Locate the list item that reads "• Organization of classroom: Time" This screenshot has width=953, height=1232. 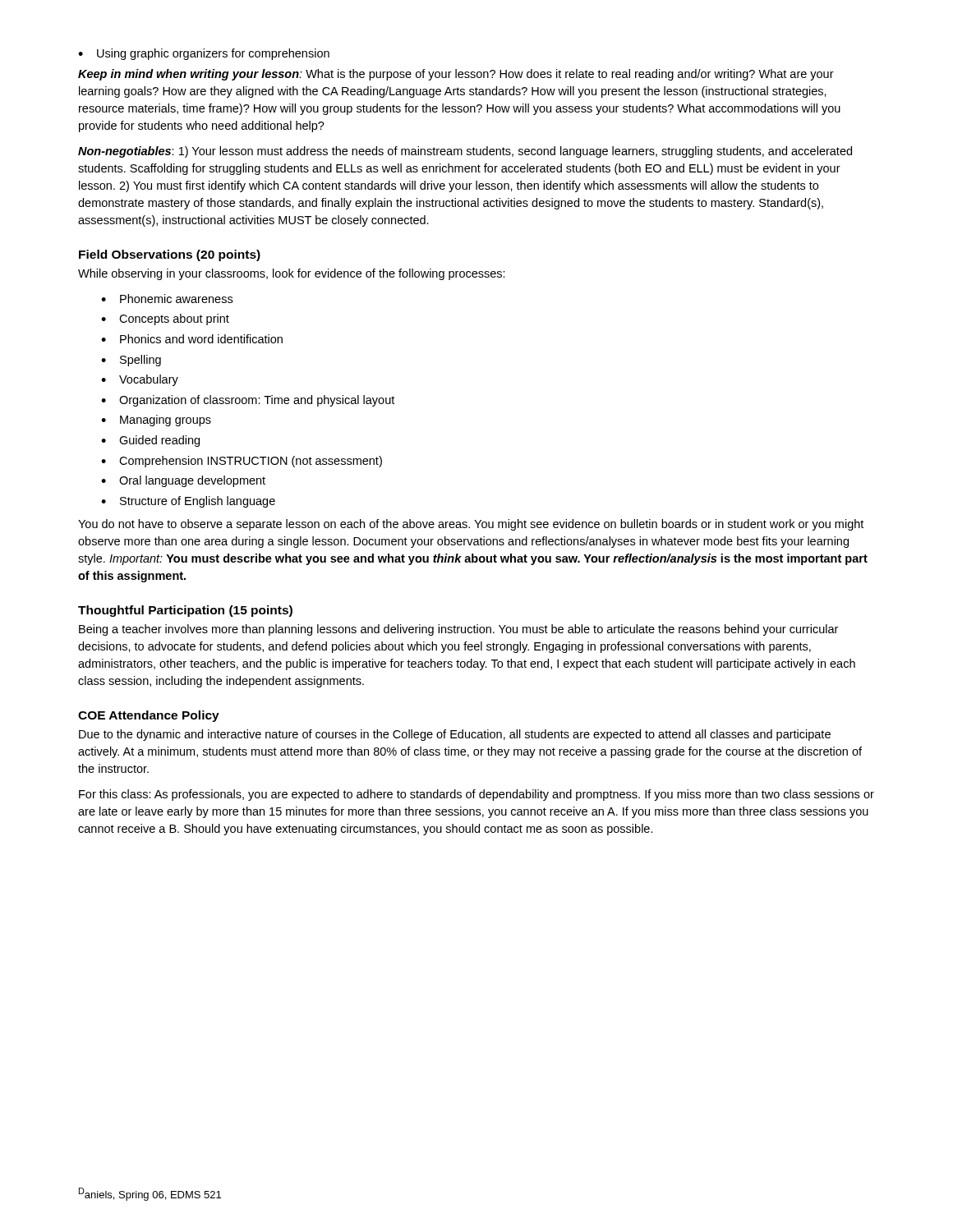248,401
